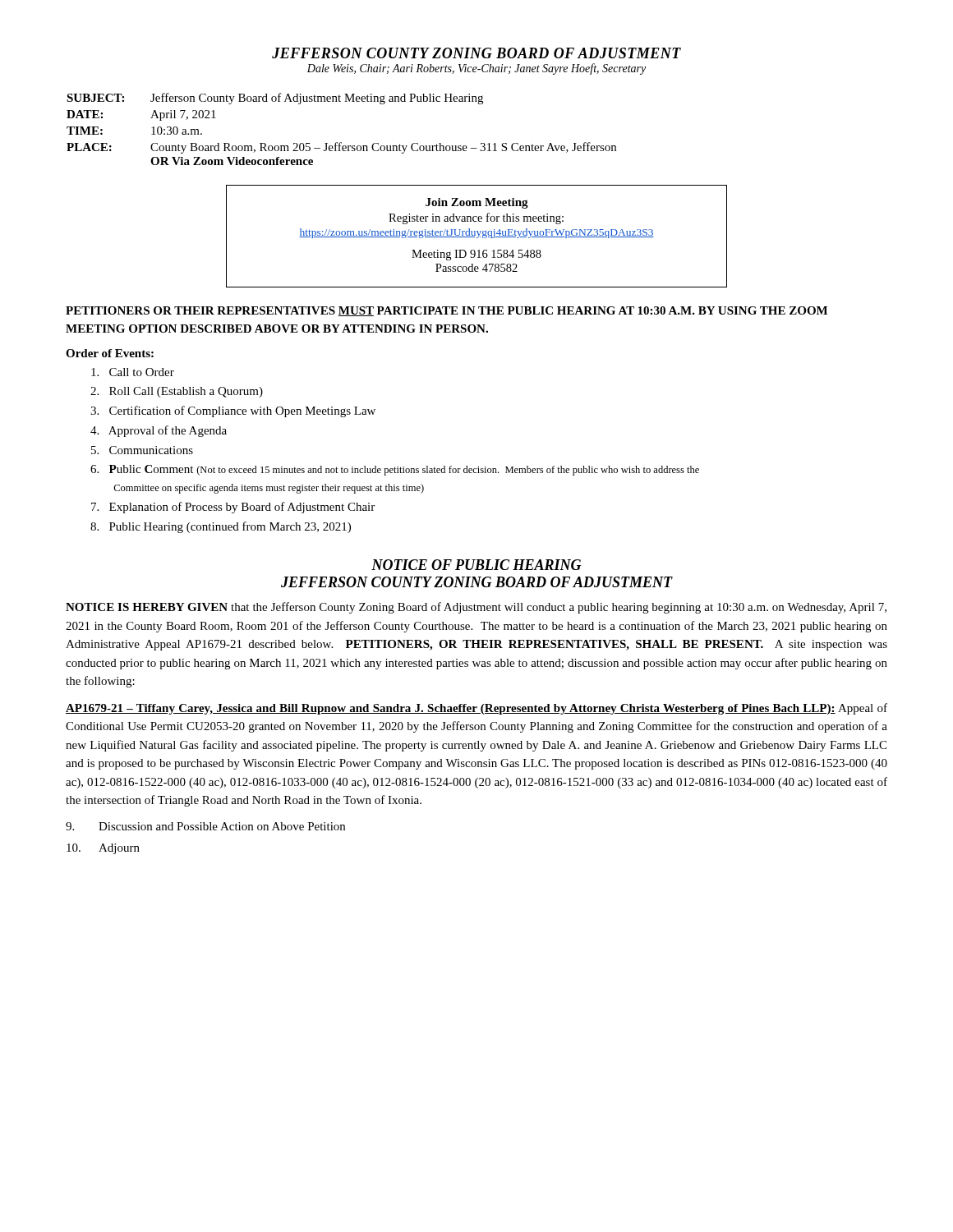This screenshot has width=953, height=1232.
Task: Select the passage starting "2. Roll Call (Establish a Quorum)"
Action: [x=177, y=391]
